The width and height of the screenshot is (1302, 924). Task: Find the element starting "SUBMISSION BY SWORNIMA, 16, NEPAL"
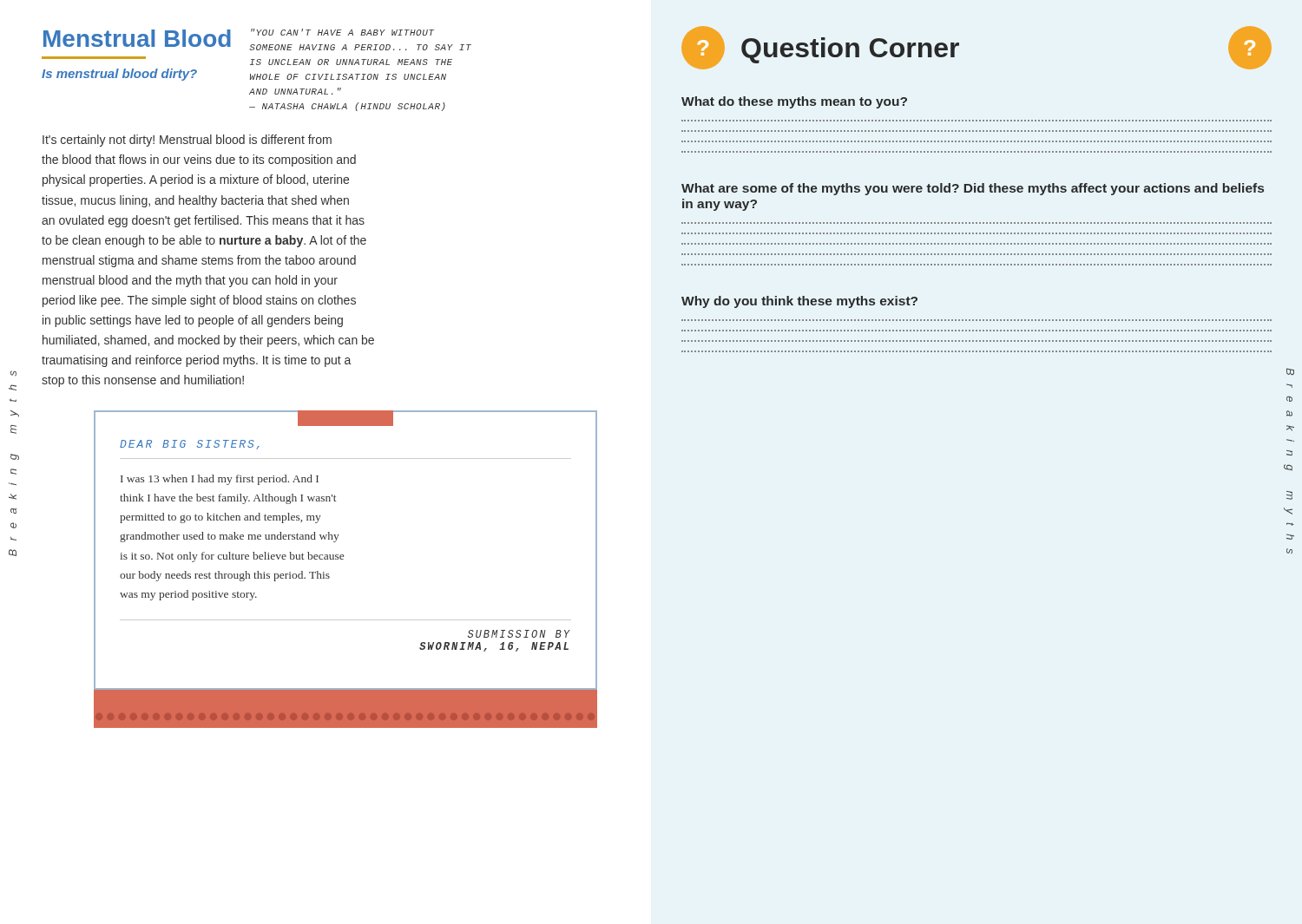pyautogui.click(x=495, y=641)
